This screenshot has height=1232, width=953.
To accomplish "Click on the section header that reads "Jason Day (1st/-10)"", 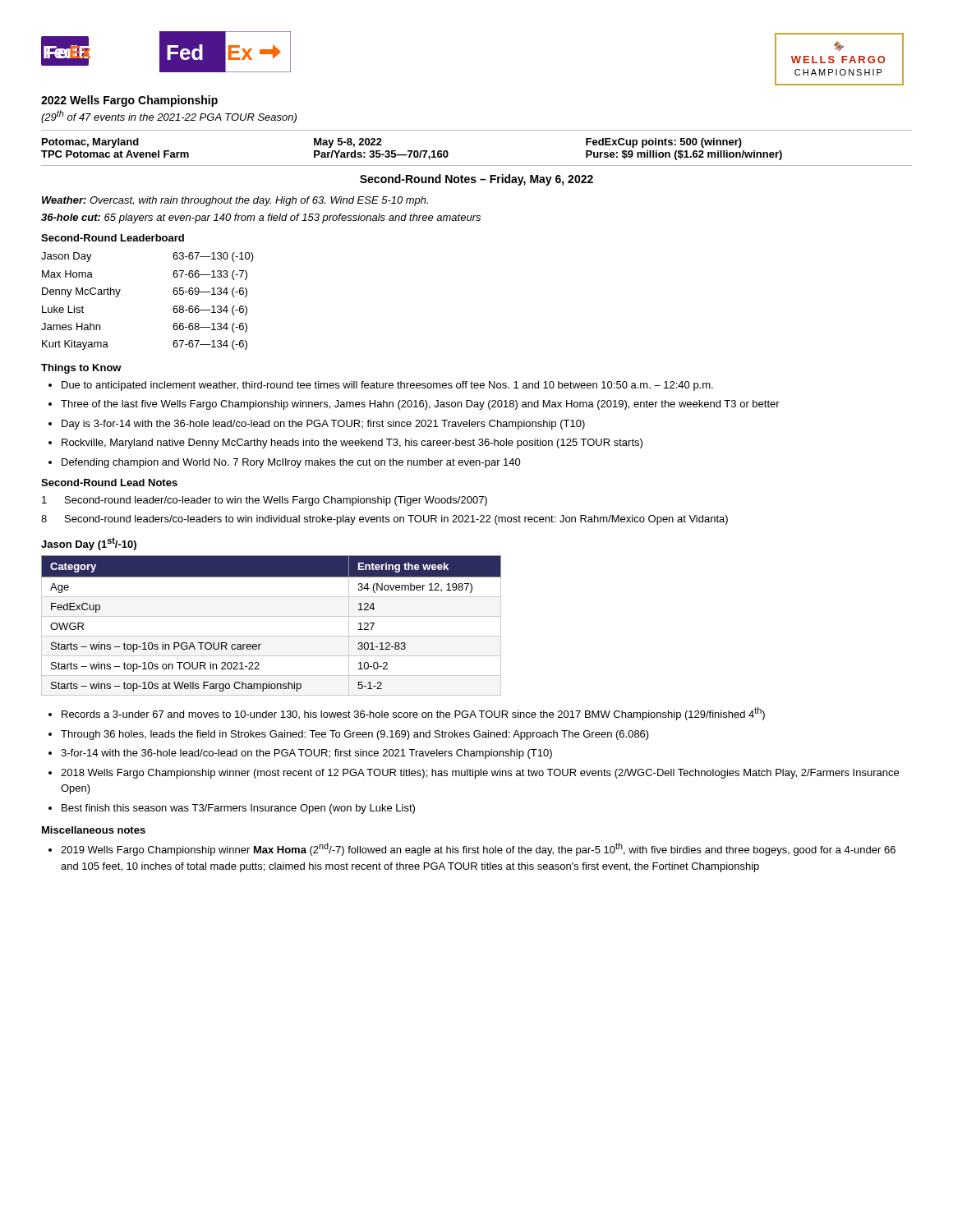I will coord(89,542).
